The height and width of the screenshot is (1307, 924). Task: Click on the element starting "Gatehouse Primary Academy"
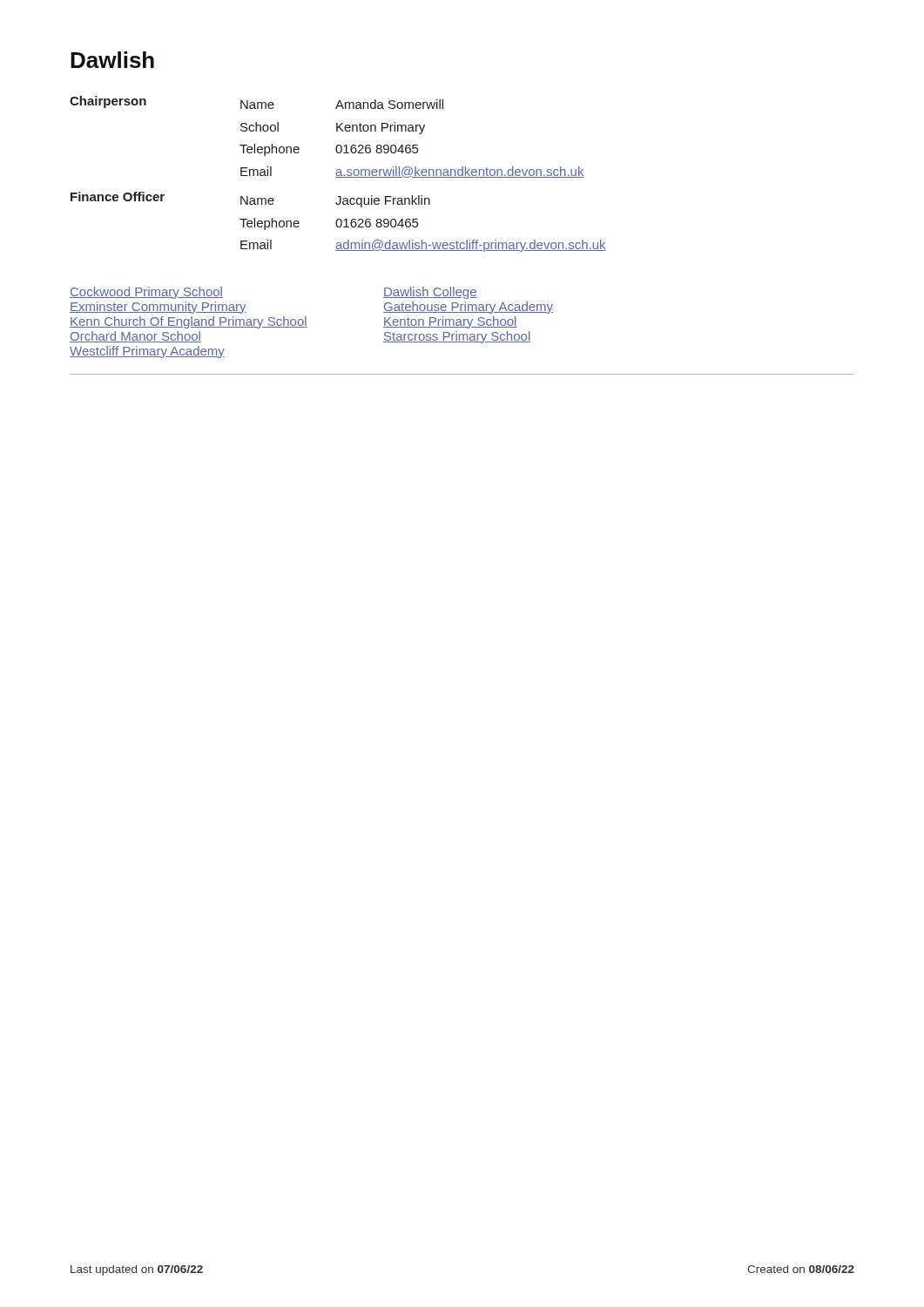coord(468,306)
